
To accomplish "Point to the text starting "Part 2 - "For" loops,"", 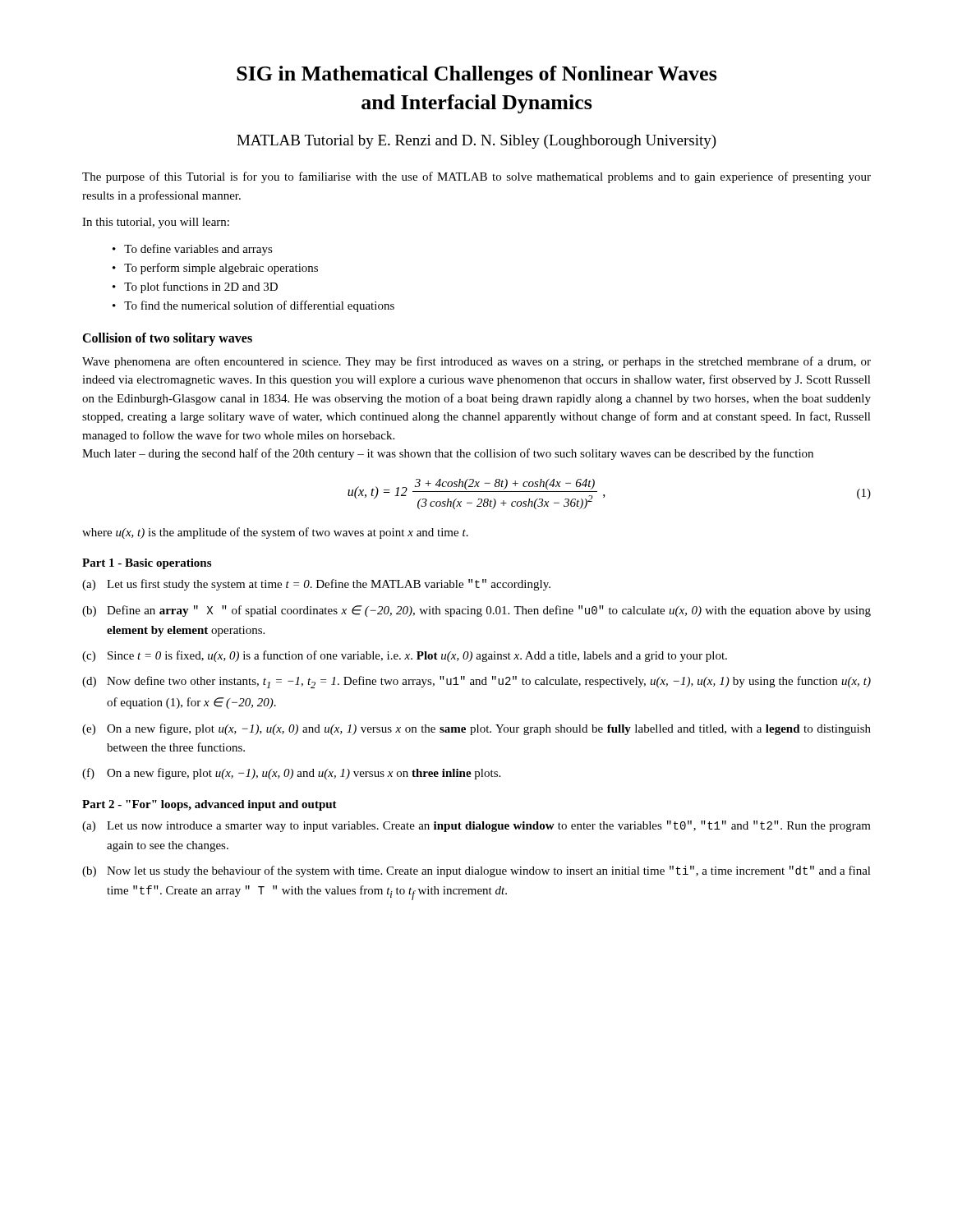I will pyautogui.click(x=209, y=805).
